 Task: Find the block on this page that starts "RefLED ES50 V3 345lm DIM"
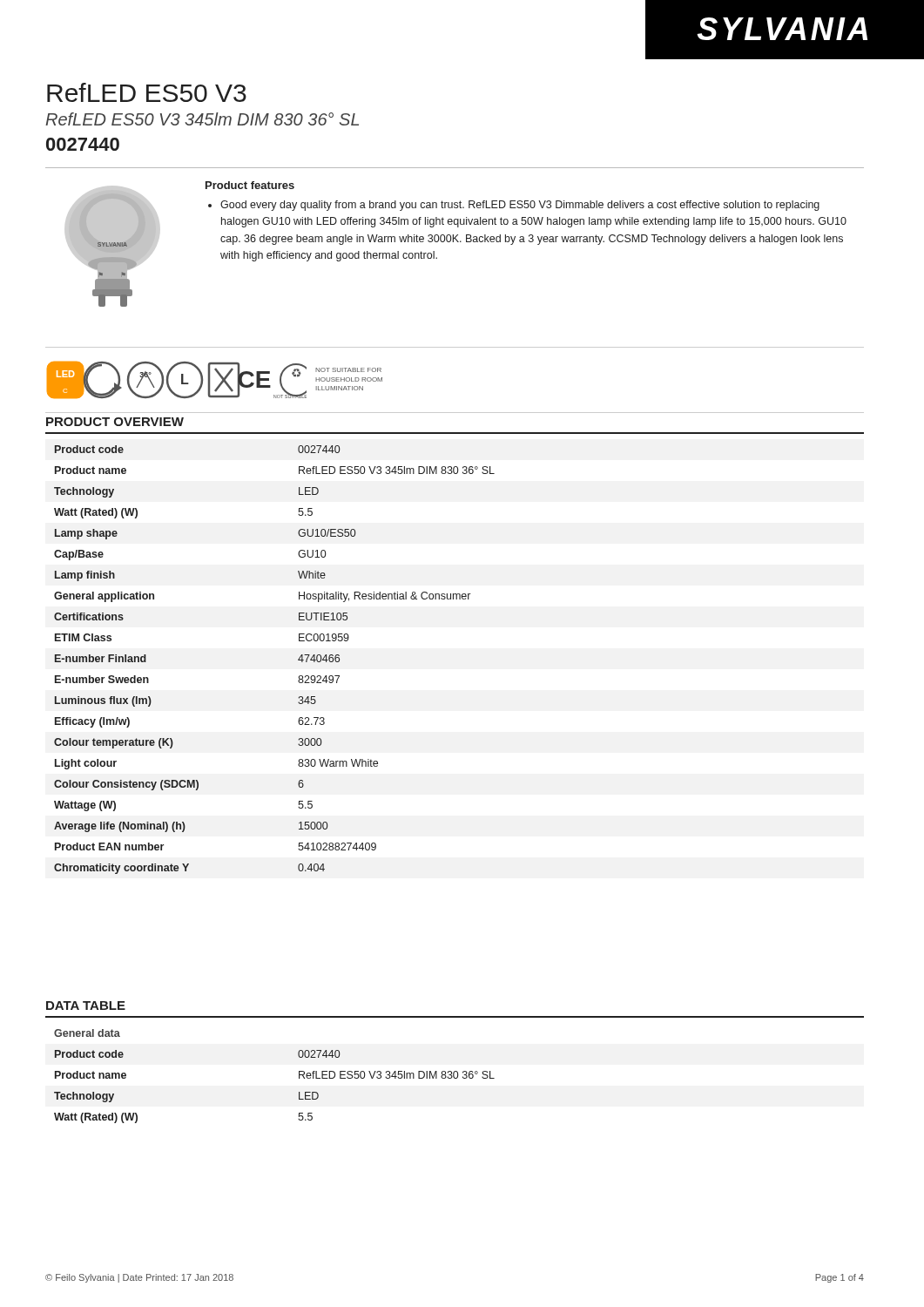point(203,119)
